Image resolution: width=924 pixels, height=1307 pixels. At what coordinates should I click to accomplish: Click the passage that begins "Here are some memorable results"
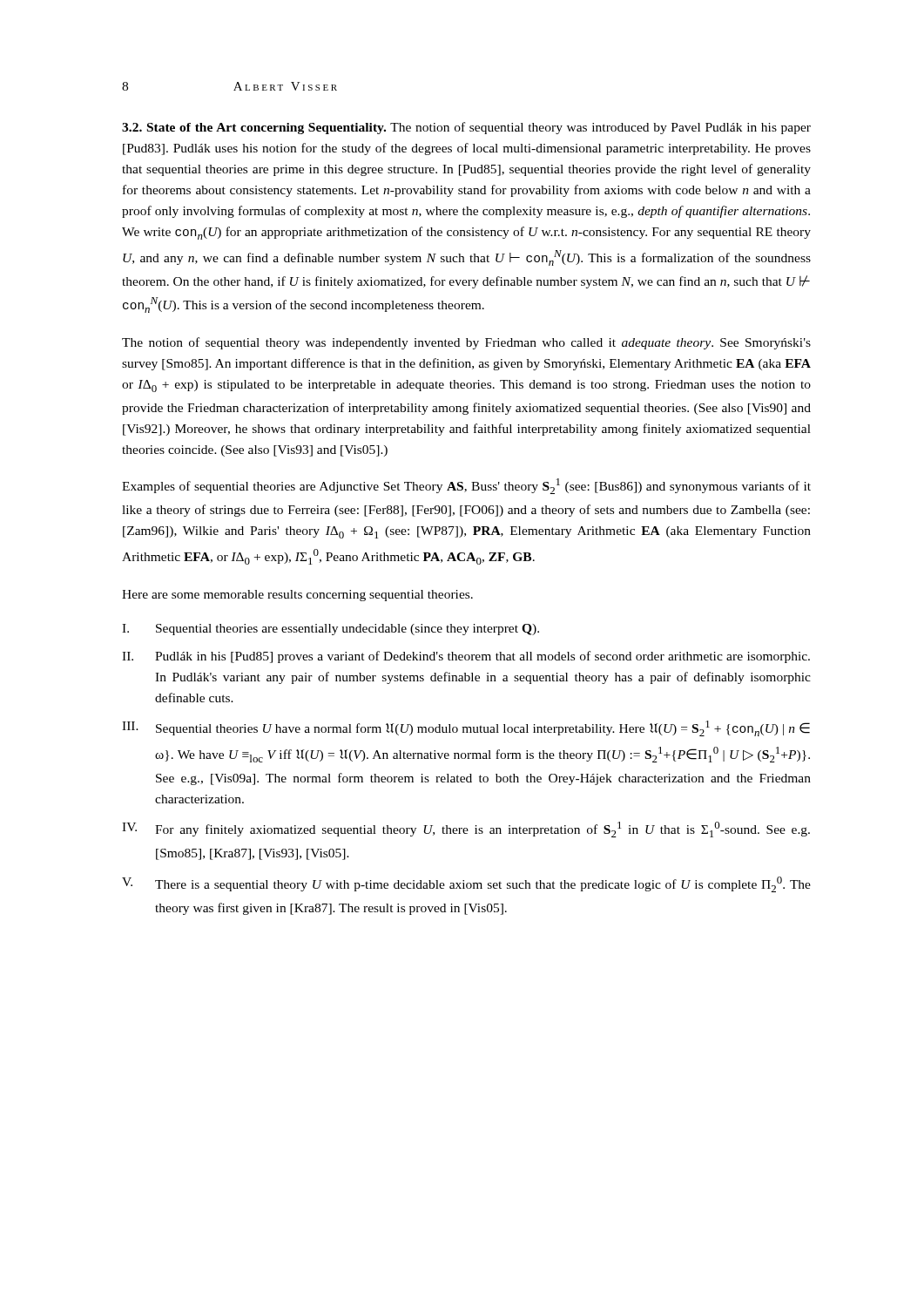tap(466, 594)
